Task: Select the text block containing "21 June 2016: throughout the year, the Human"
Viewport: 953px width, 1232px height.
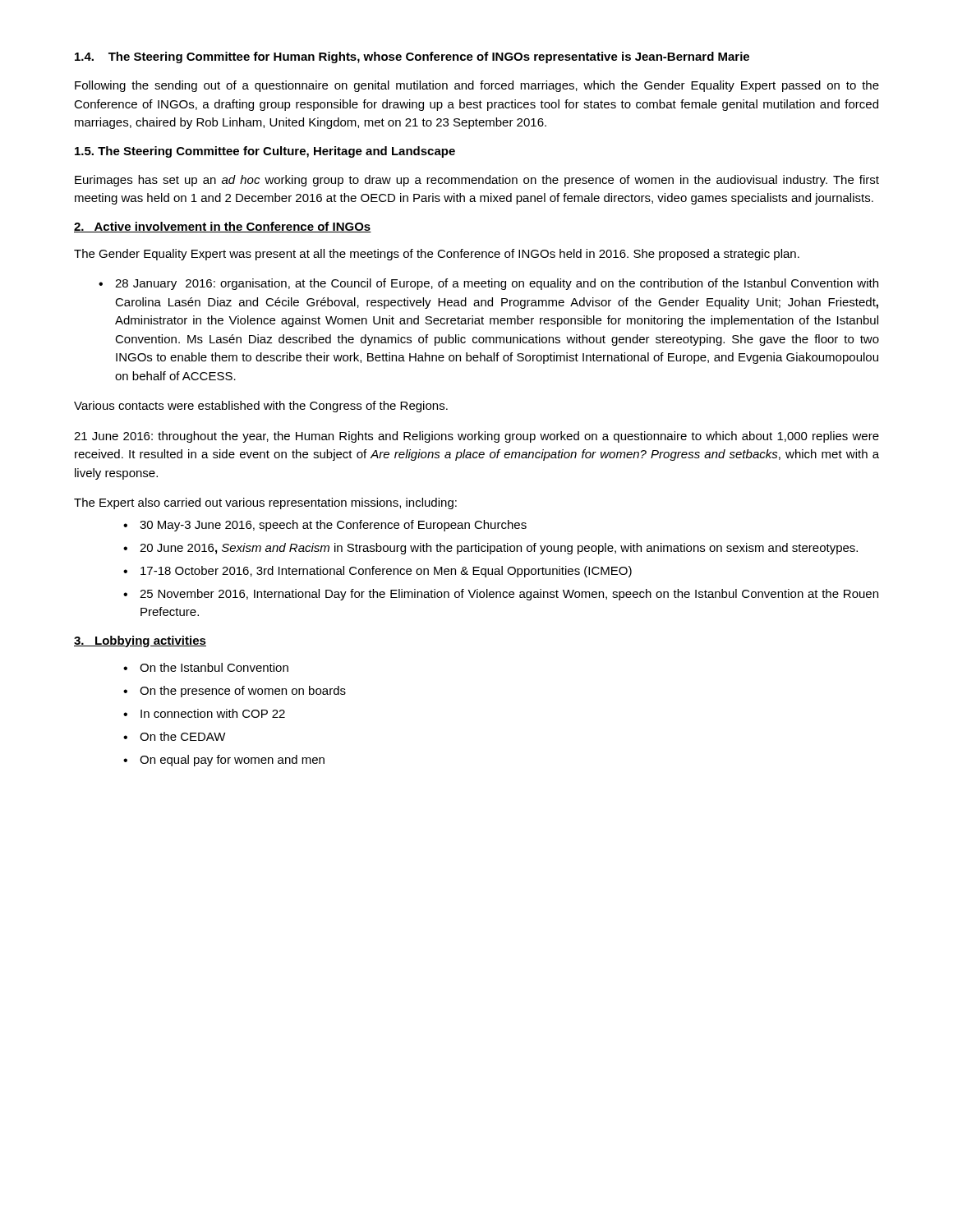Action: pyautogui.click(x=476, y=454)
